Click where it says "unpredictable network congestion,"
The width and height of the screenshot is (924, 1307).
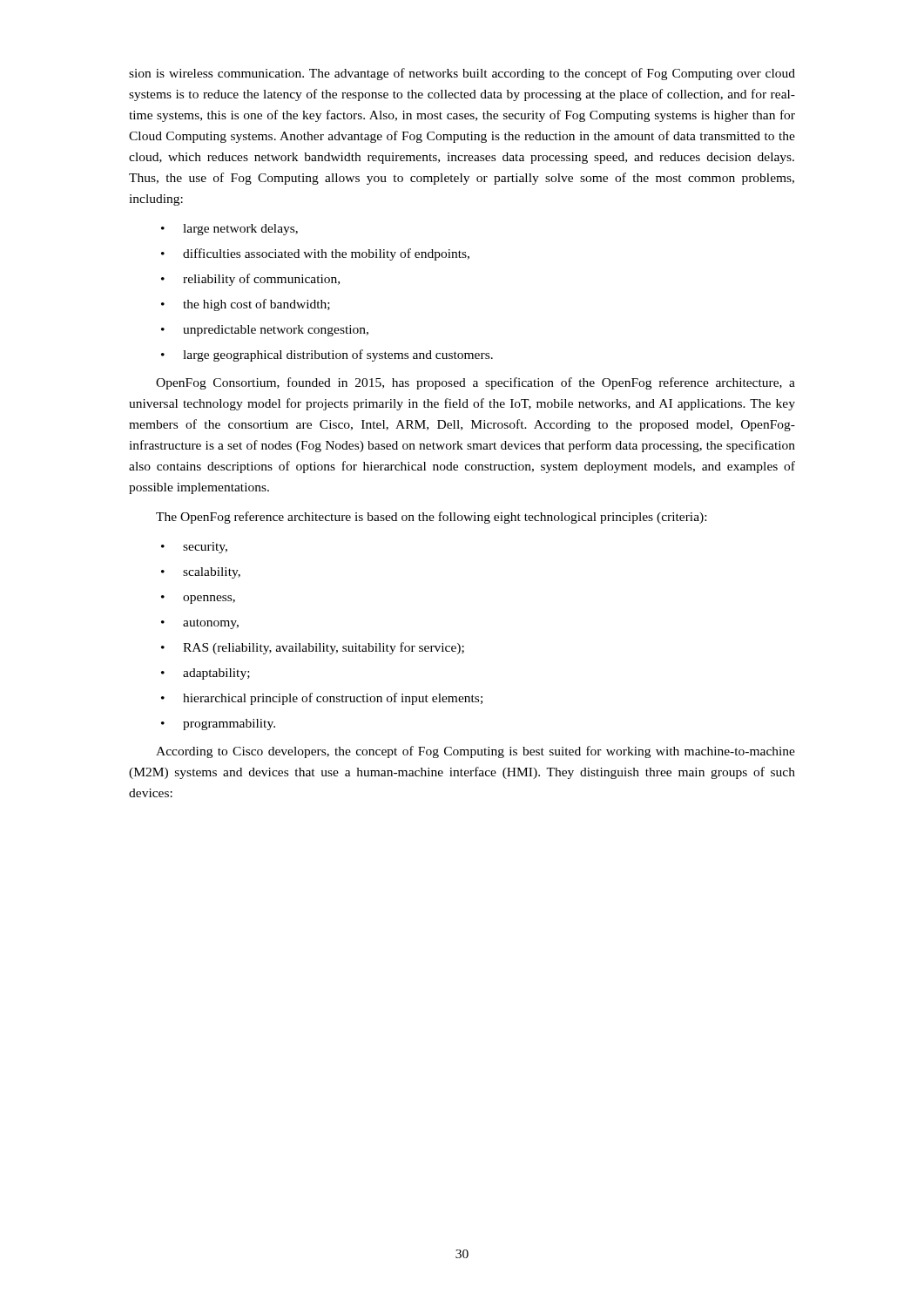coord(265,329)
